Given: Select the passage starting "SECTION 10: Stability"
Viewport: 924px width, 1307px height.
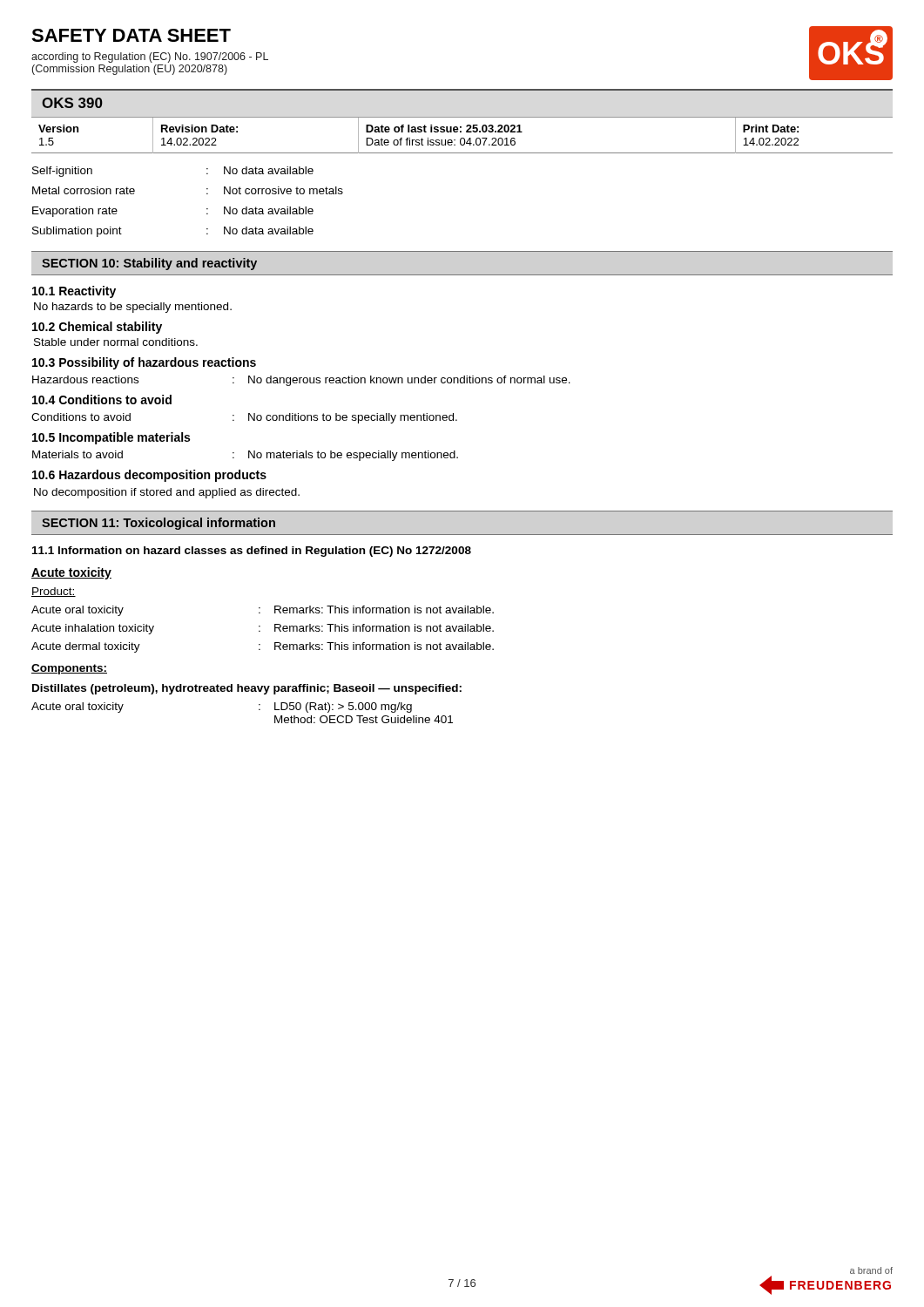Looking at the screenshot, I should [150, 263].
